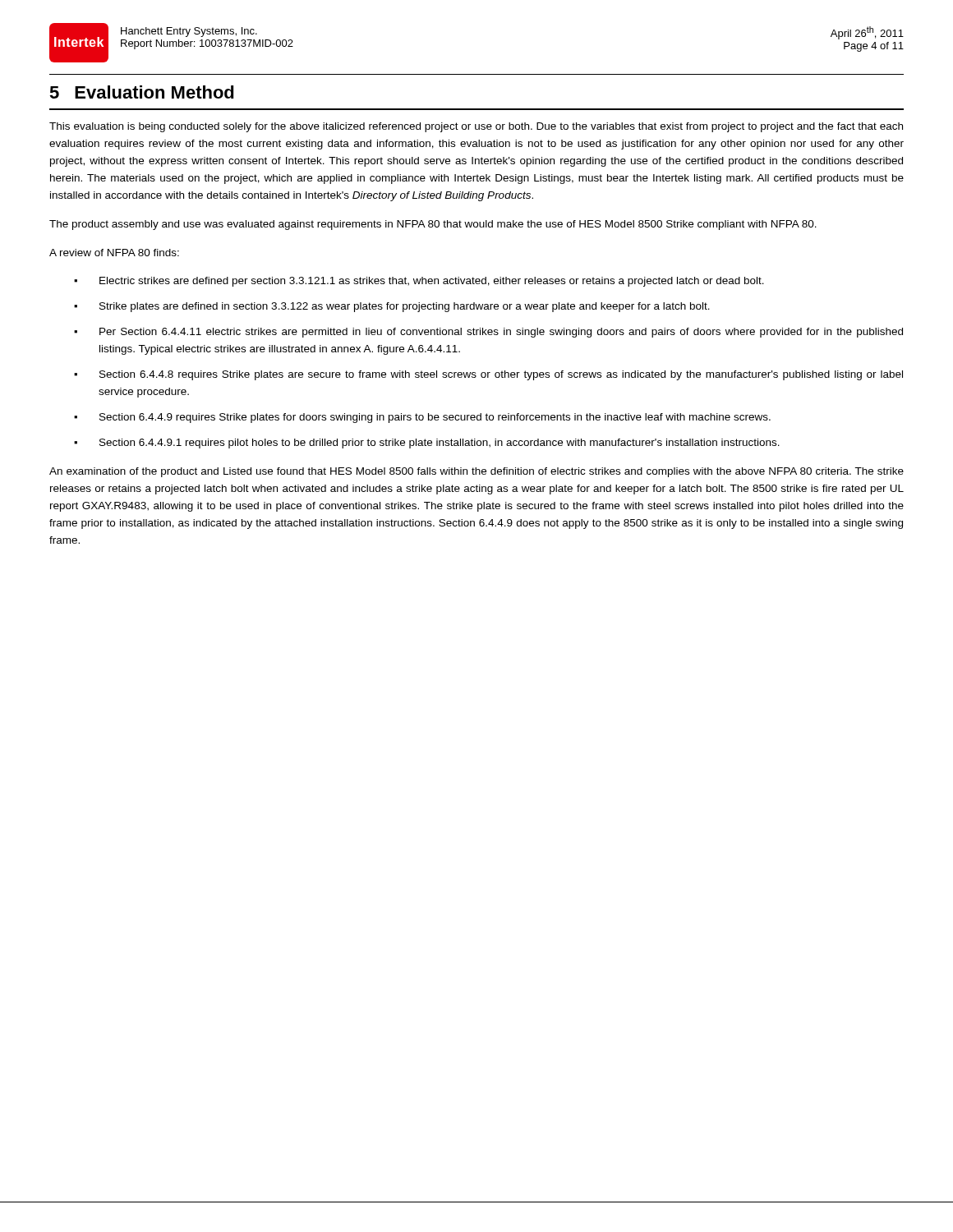Image resolution: width=953 pixels, height=1232 pixels.
Task: Locate the region starting "Electric strikes are defined per section 3.3.121.1"
Action: tap(431, 281)
